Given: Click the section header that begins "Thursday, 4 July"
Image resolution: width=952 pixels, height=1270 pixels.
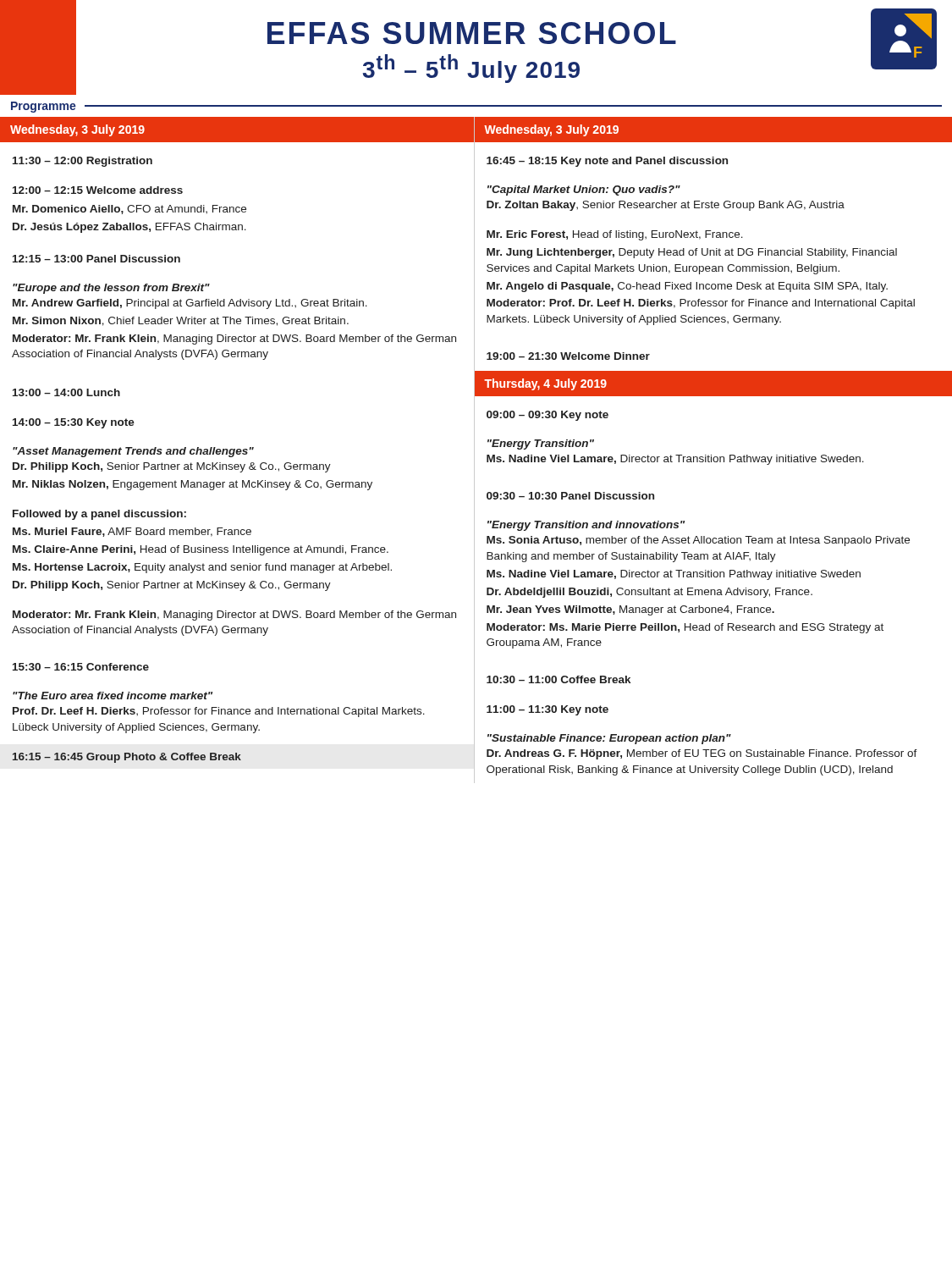Looking at the screenshot, I should pyautogui.click(x=546, y=384).
